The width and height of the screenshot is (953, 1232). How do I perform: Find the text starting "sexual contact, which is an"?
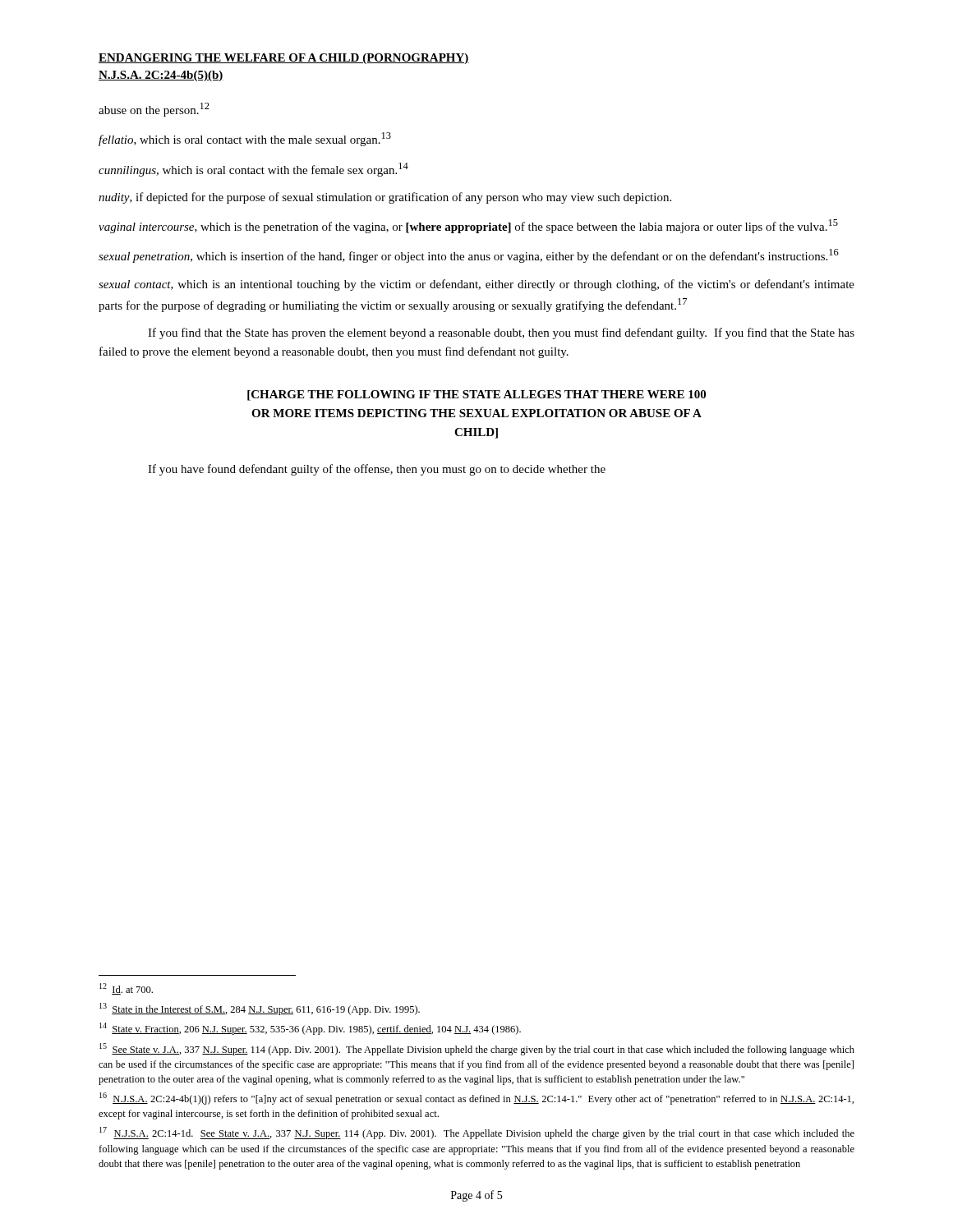476,295
